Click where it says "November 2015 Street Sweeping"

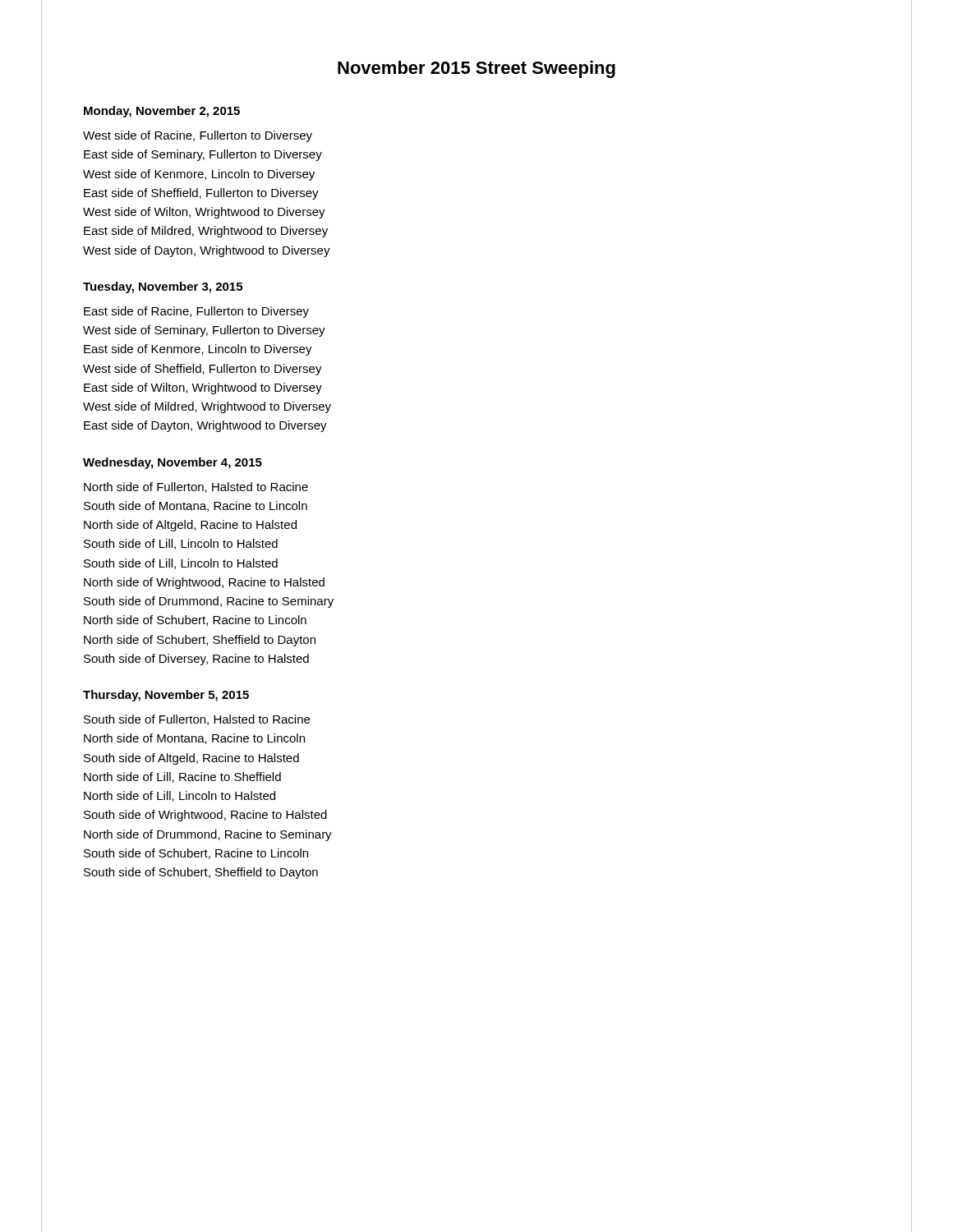(x=476, y=68)
